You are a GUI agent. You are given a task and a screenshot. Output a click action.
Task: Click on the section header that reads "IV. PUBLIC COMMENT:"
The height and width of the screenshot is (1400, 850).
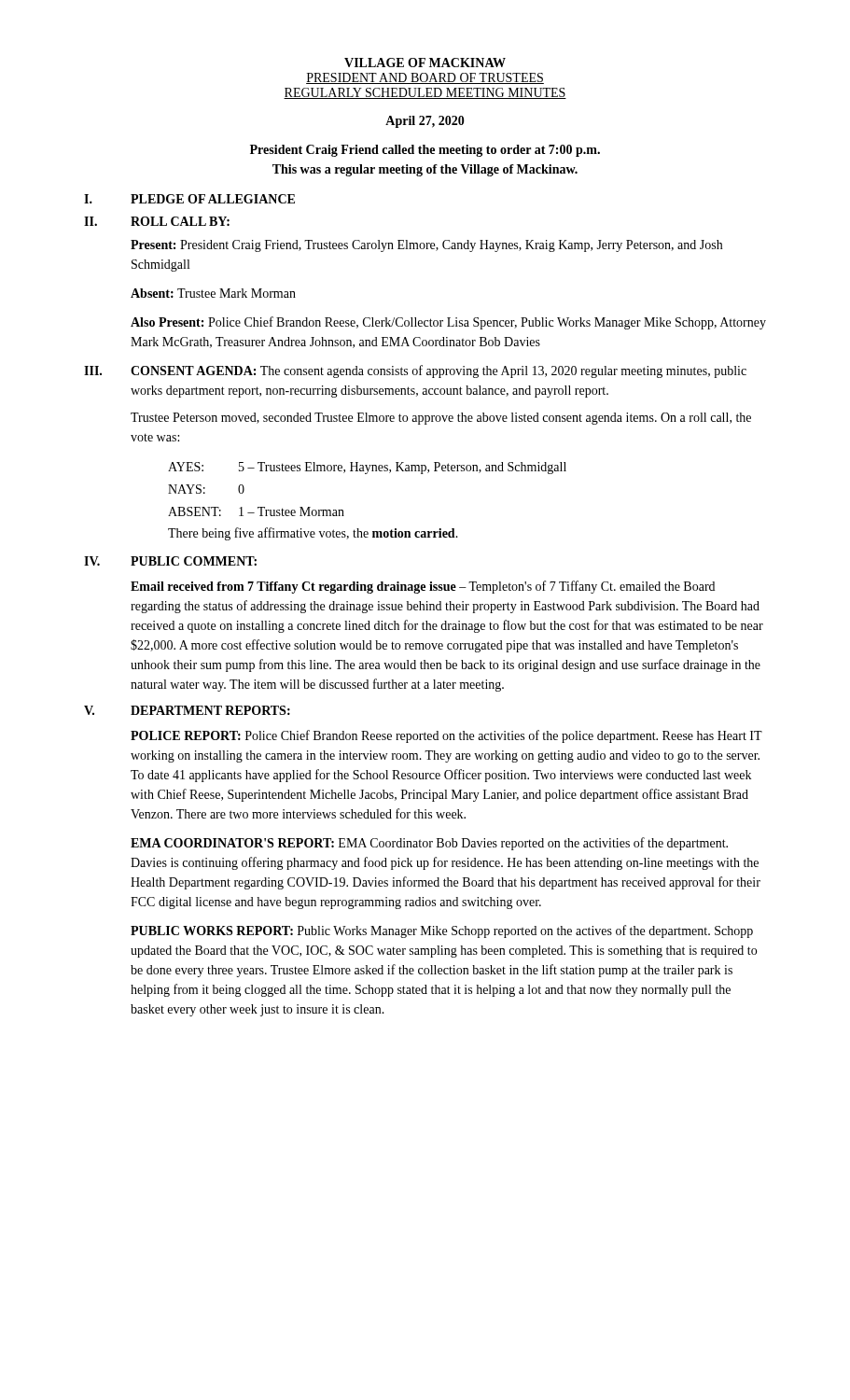(x=170, y=561)
